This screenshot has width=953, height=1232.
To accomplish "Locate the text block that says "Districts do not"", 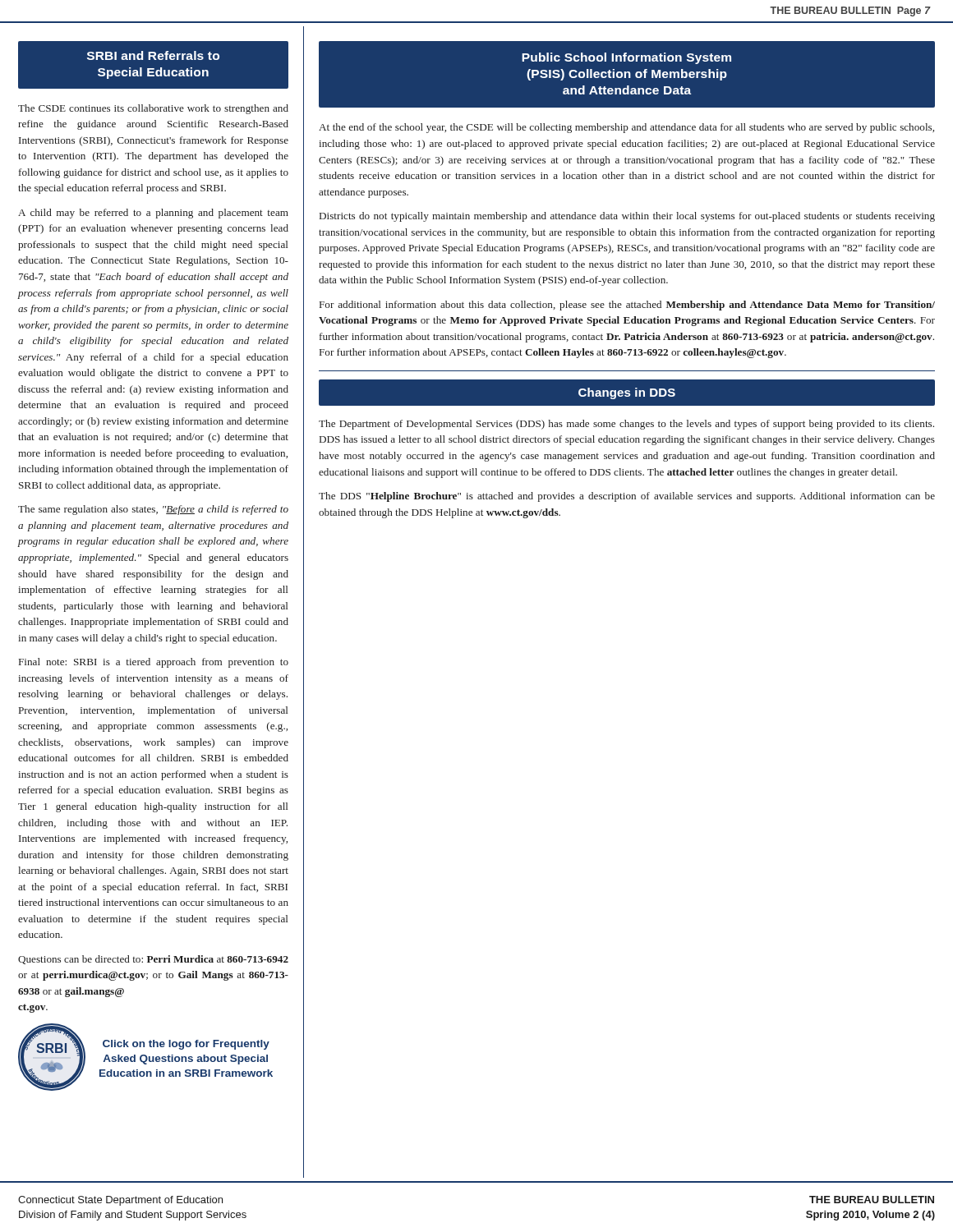I will tap(627, 248).
